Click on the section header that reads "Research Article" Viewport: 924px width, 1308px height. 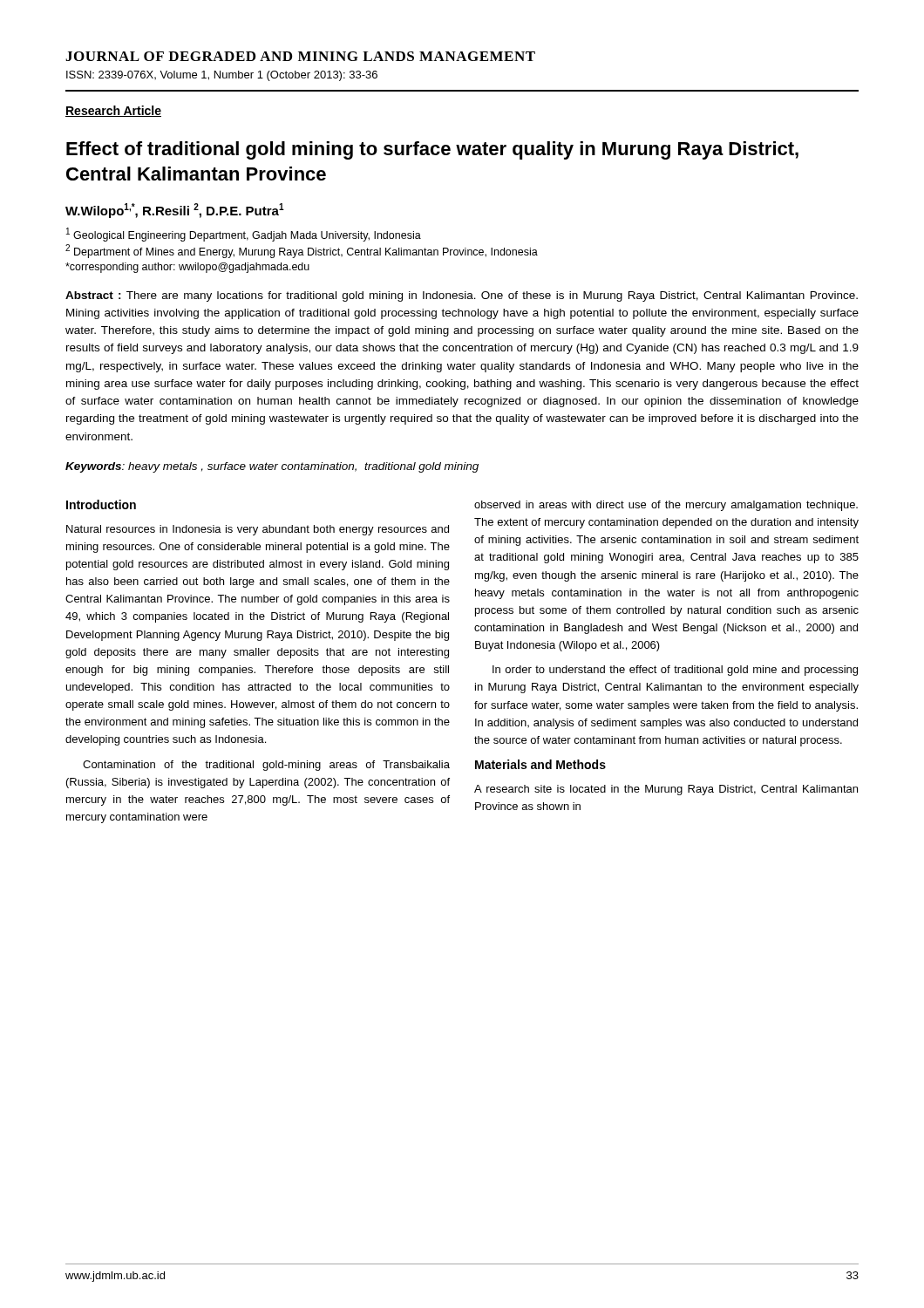[113, 111]
